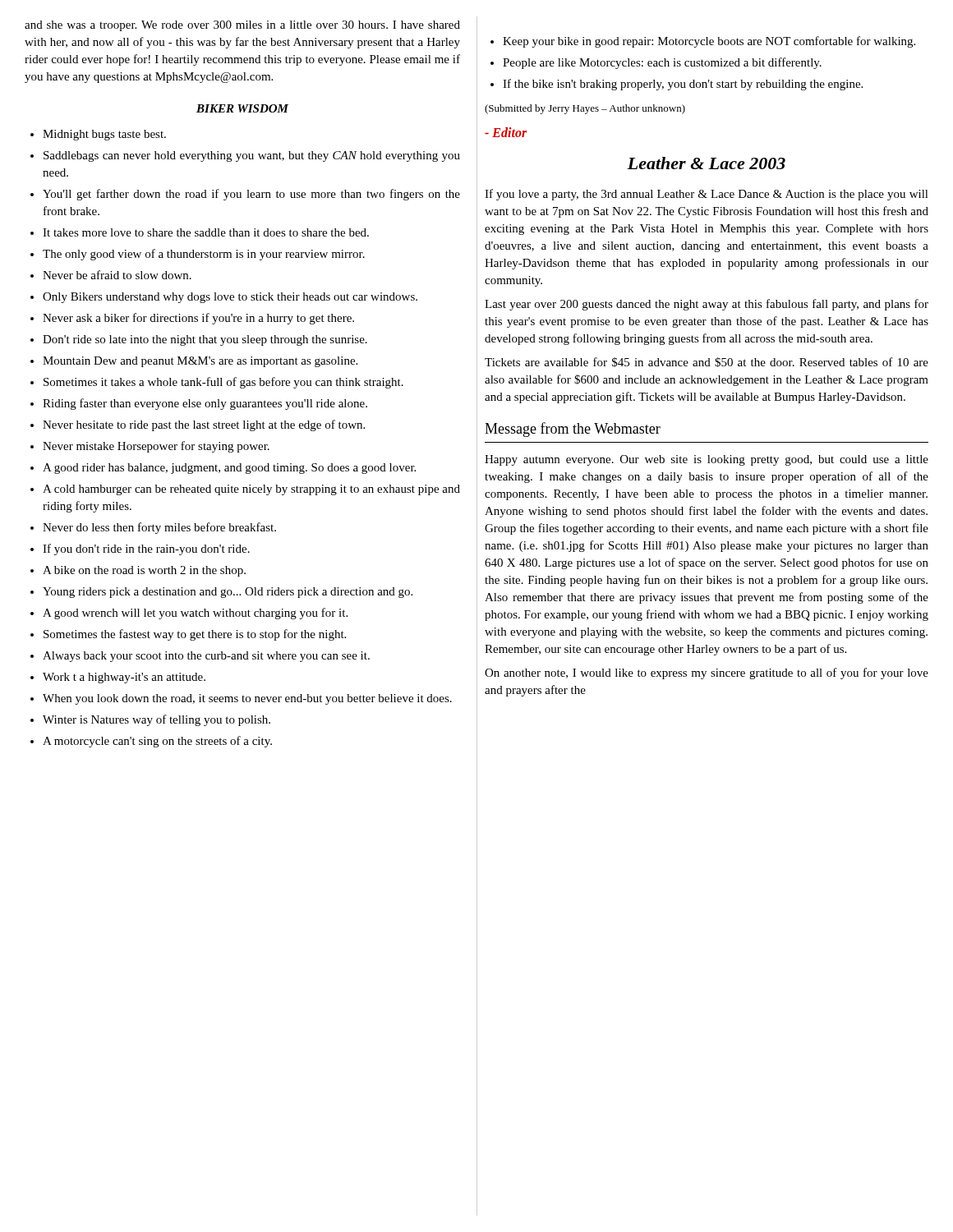Select the region starting "Sometimes it takes a whole tank-full of gas"
The height and width of the screenshot is (1232, 953).
click(251, 382)
